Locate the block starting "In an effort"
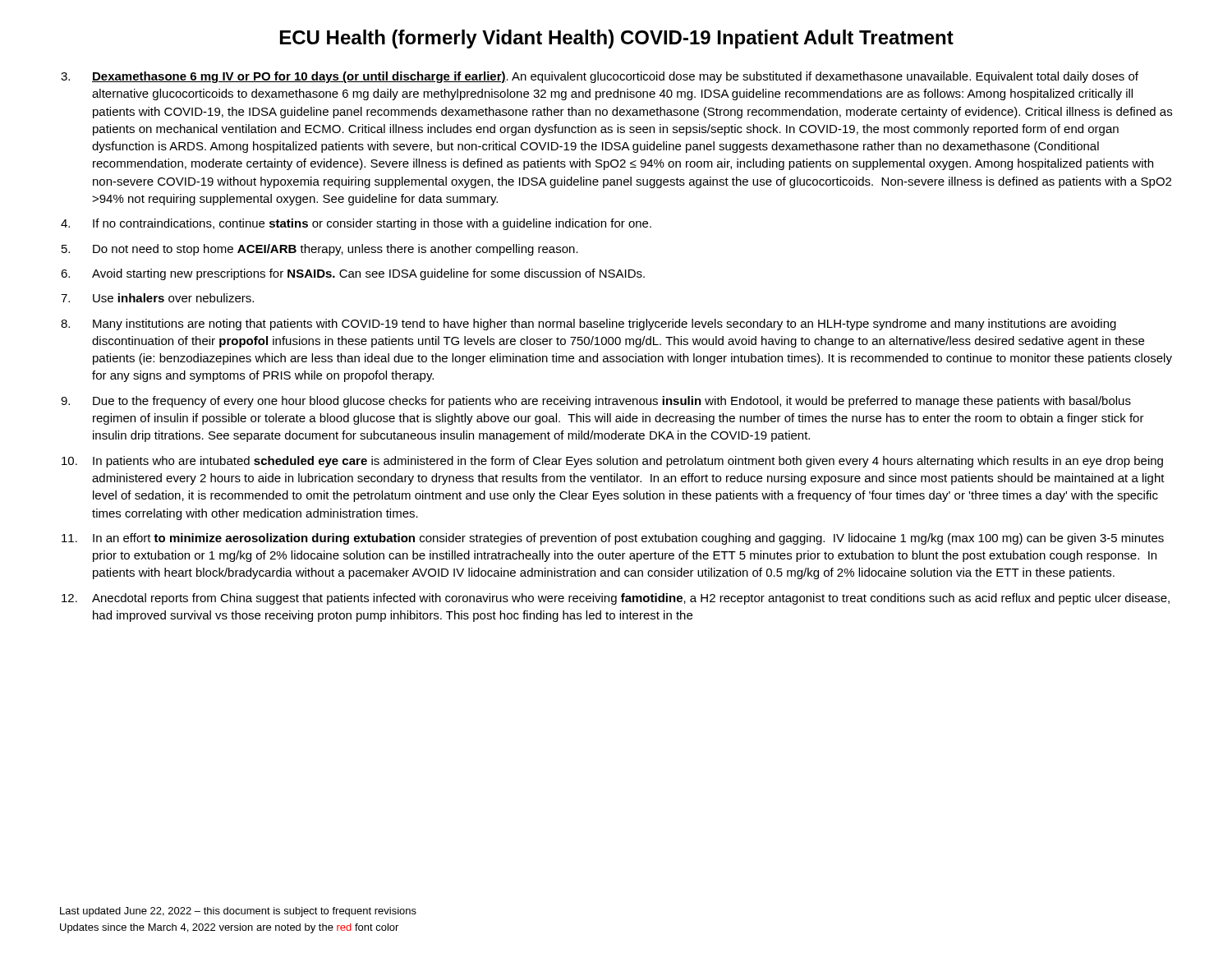 (628, 555)
